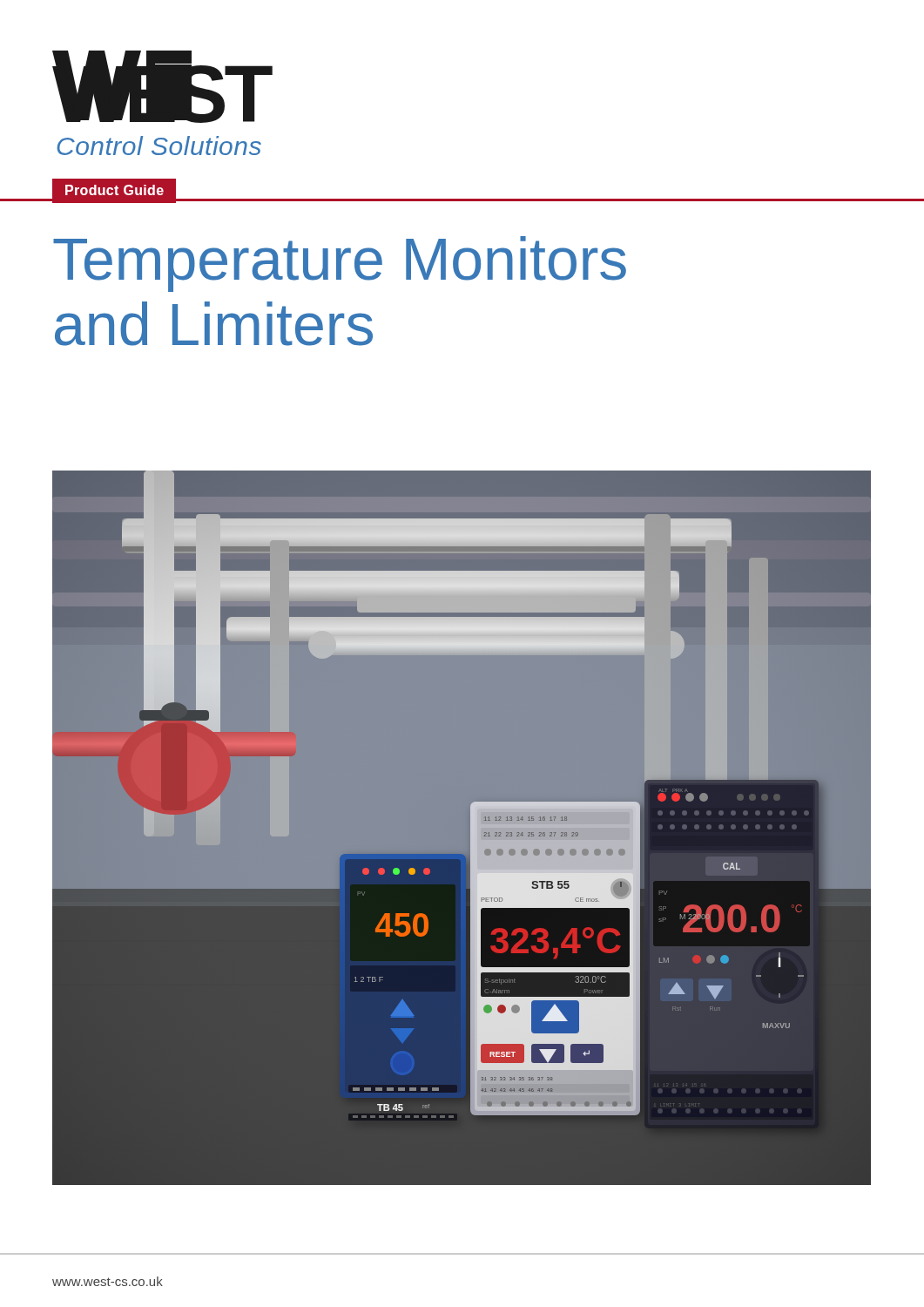The width and height of the screenshot is (924, 1307).
Task: Navigate to the region starting "Temperature Monitorsand Limiters"
Action: pos(357,292)
